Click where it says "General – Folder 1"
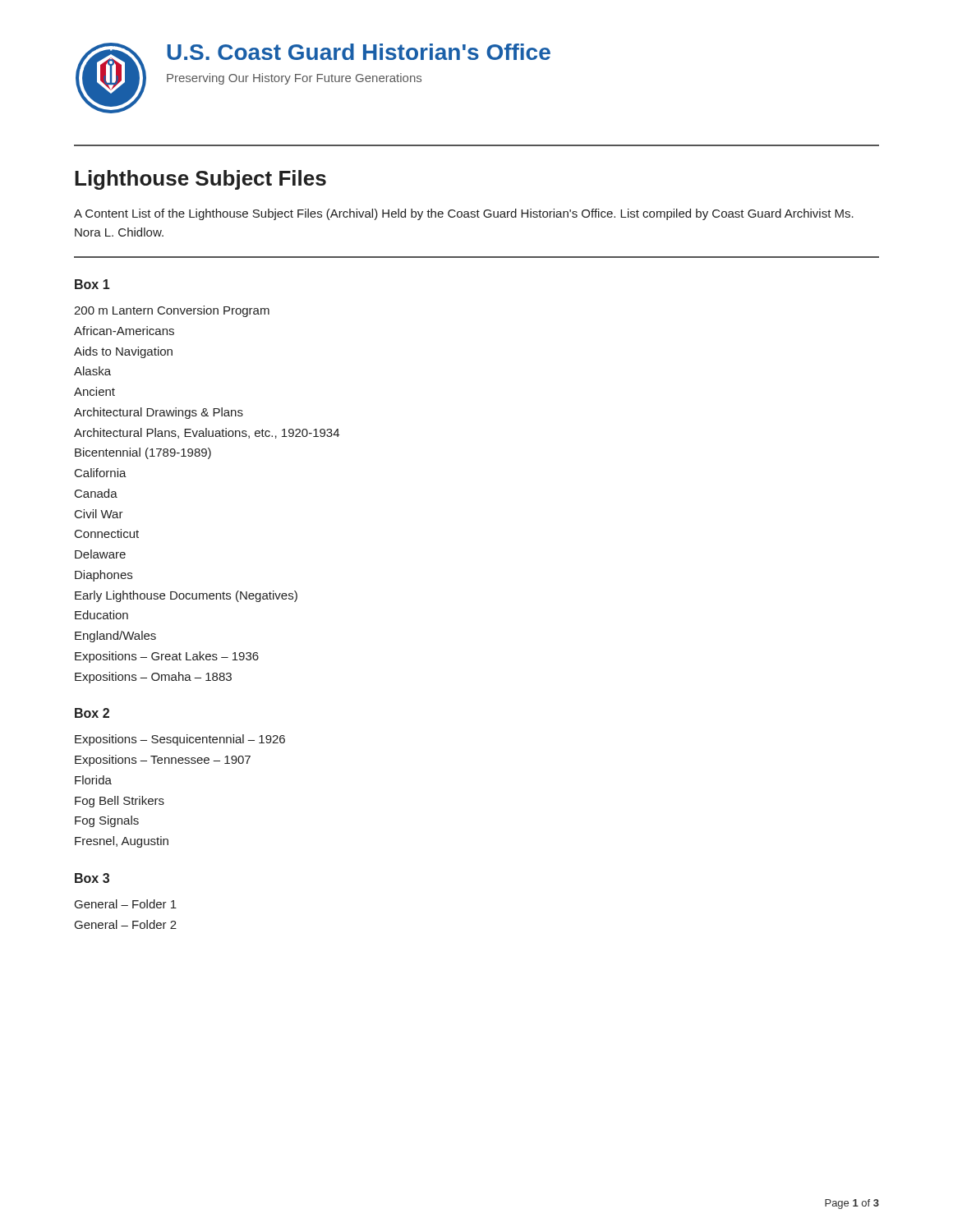Image resolution: width=953 pixels, height=1232 pixels. 125,904
